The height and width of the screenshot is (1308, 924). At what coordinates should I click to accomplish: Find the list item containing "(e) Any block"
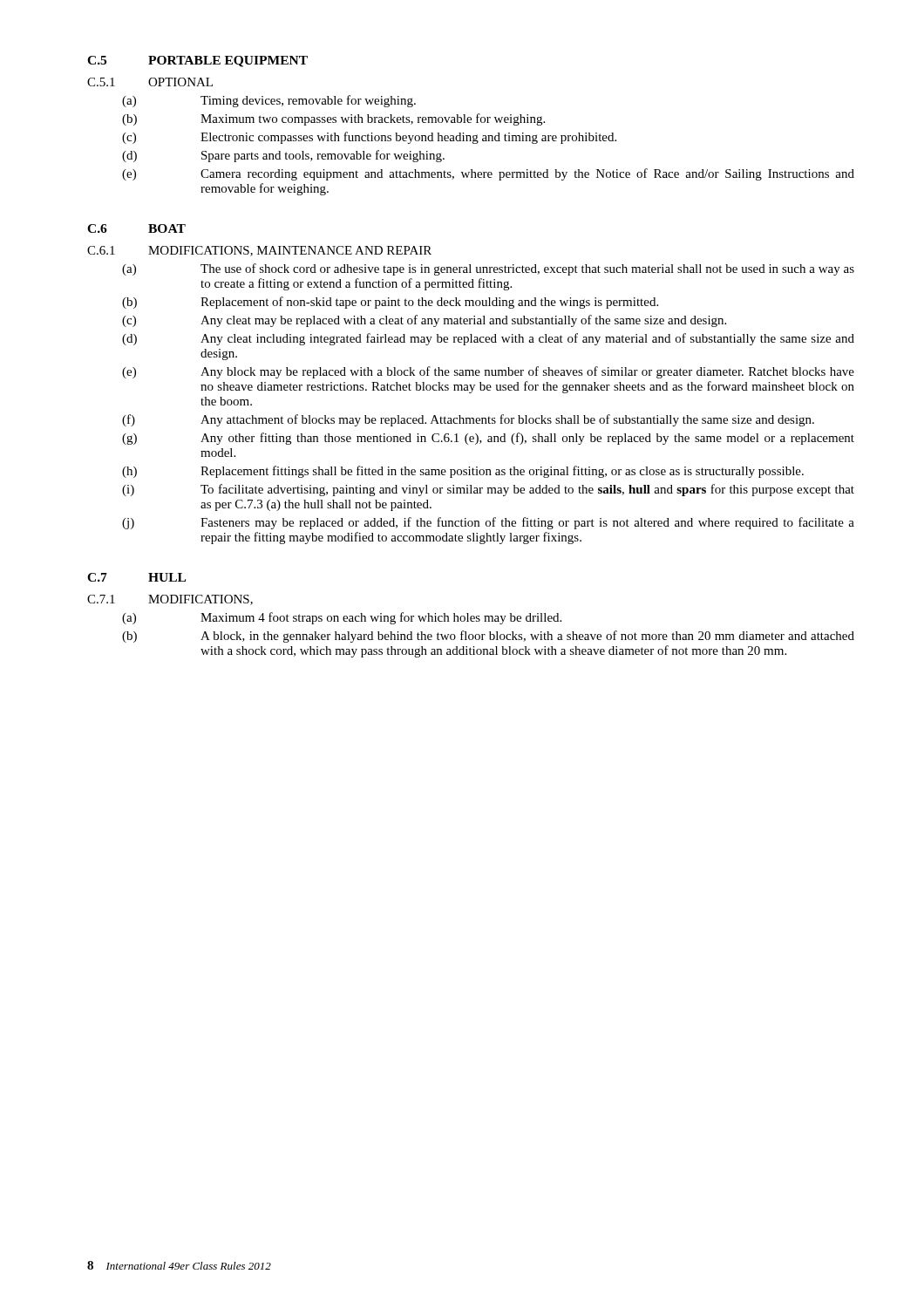click(471, 387)
